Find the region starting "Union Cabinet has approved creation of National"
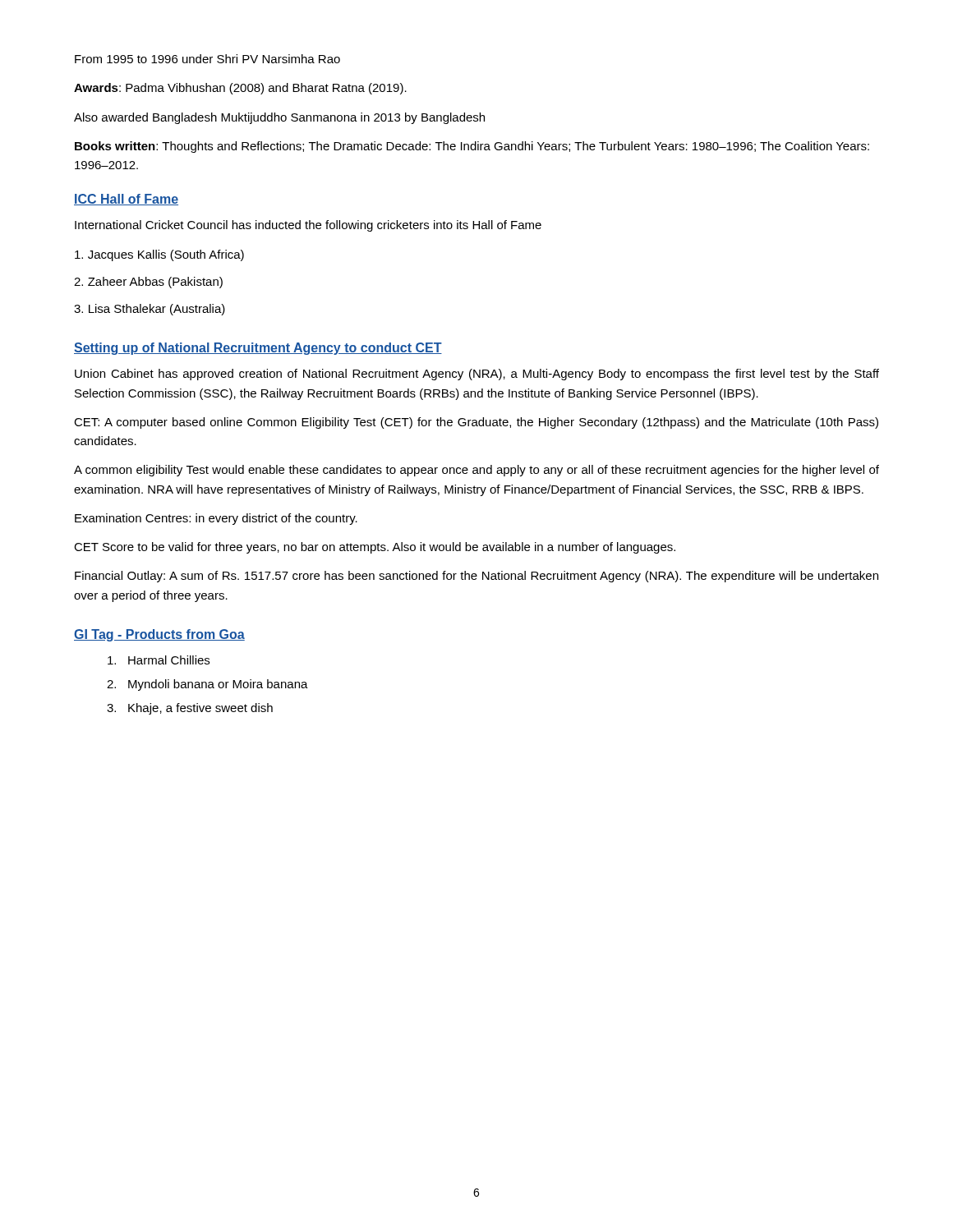The width and height of the screenshot is (953, 1232). (476, 383)
